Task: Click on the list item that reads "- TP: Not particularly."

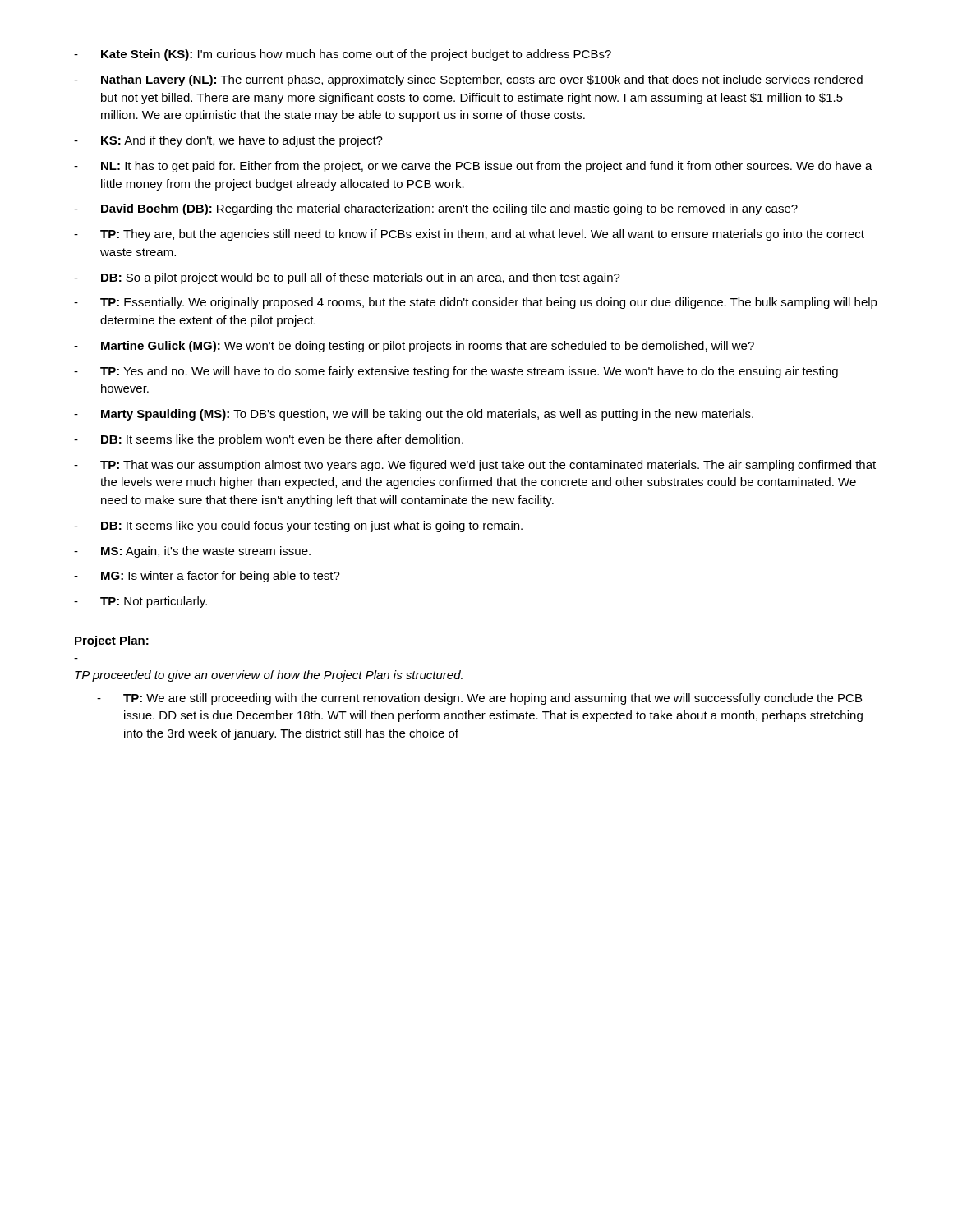Action: 140,602
